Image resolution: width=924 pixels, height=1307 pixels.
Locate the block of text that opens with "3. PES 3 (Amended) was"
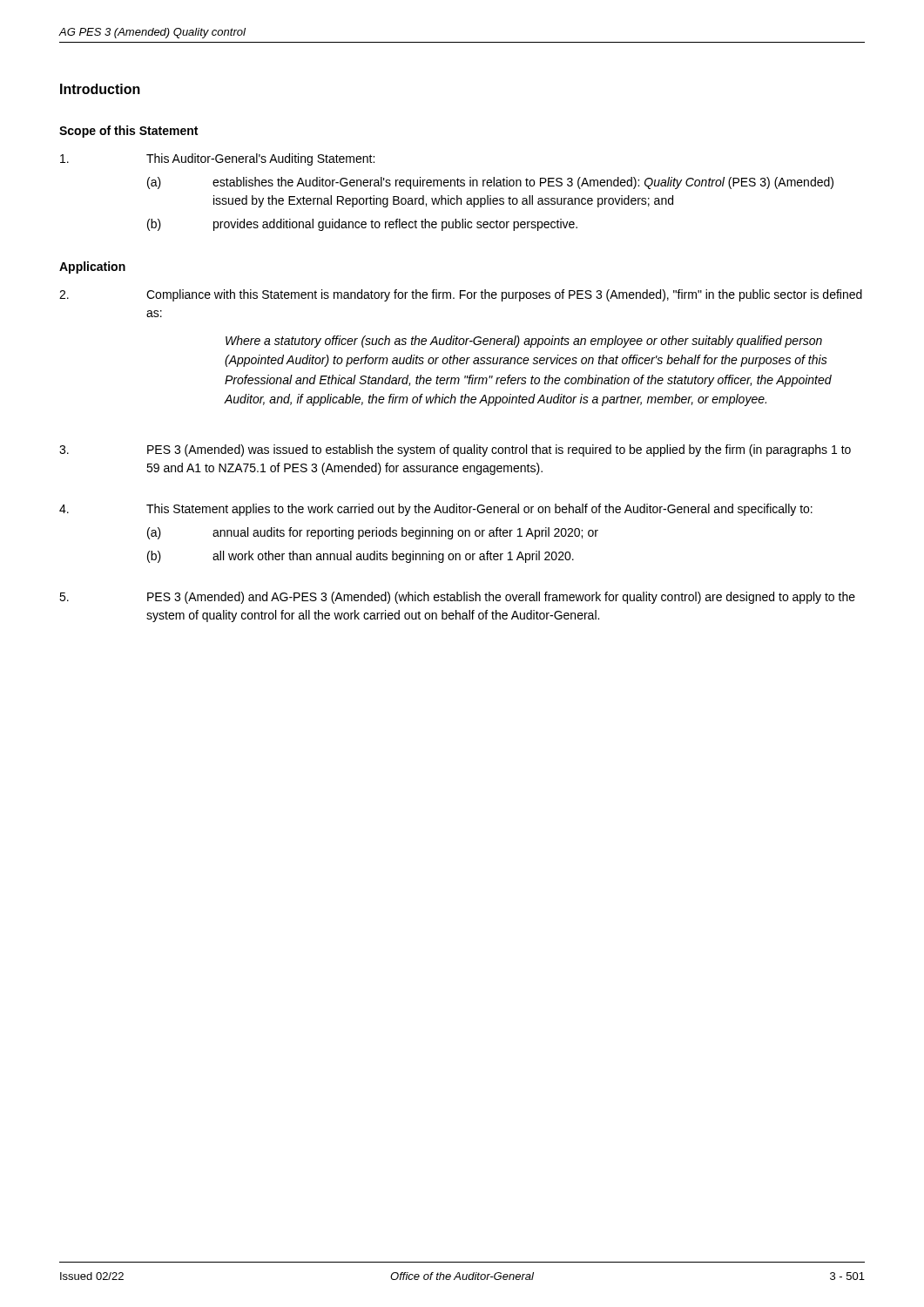[x=462, y=459]
